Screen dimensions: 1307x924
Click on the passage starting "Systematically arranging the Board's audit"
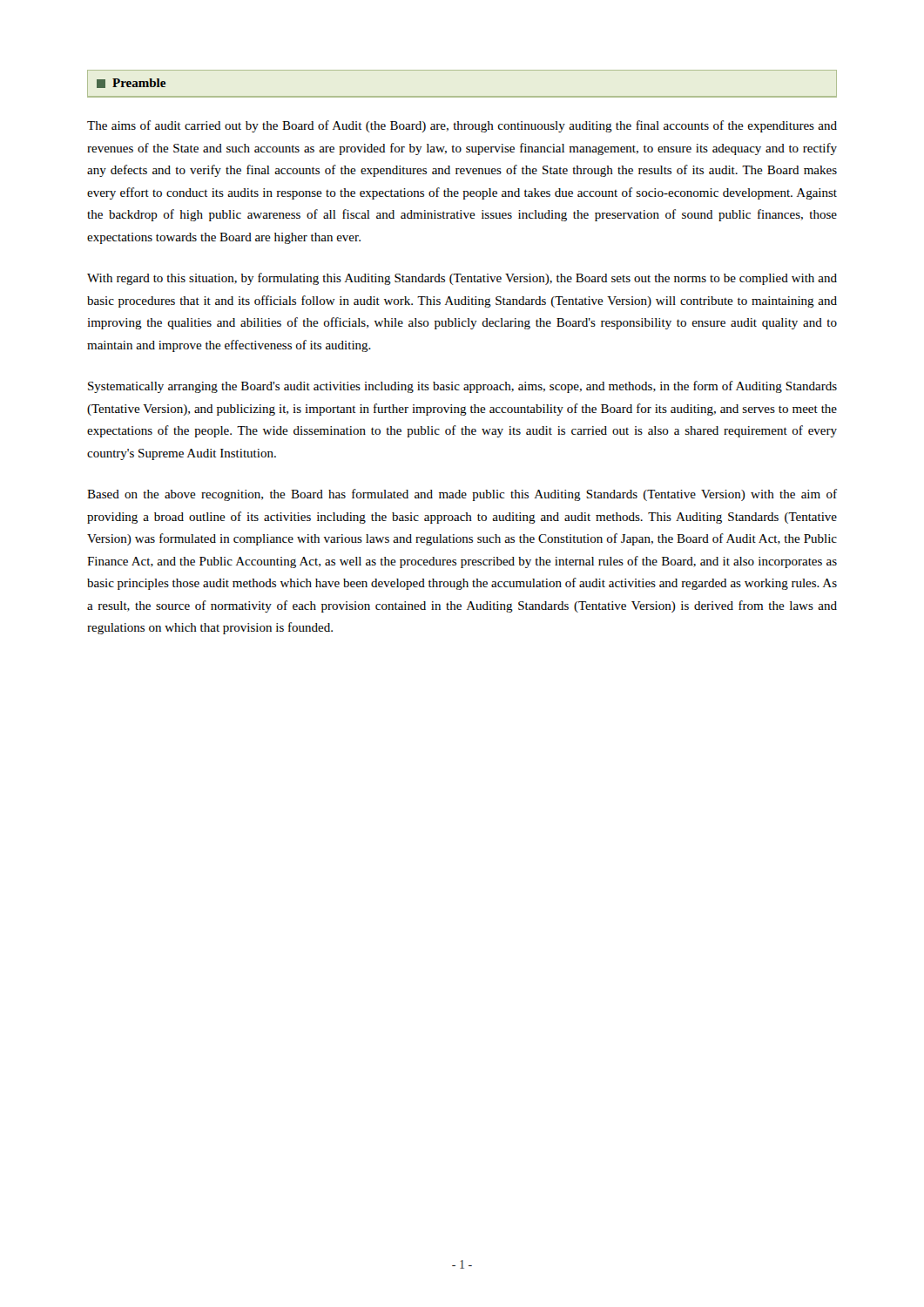tap(462, 419)
